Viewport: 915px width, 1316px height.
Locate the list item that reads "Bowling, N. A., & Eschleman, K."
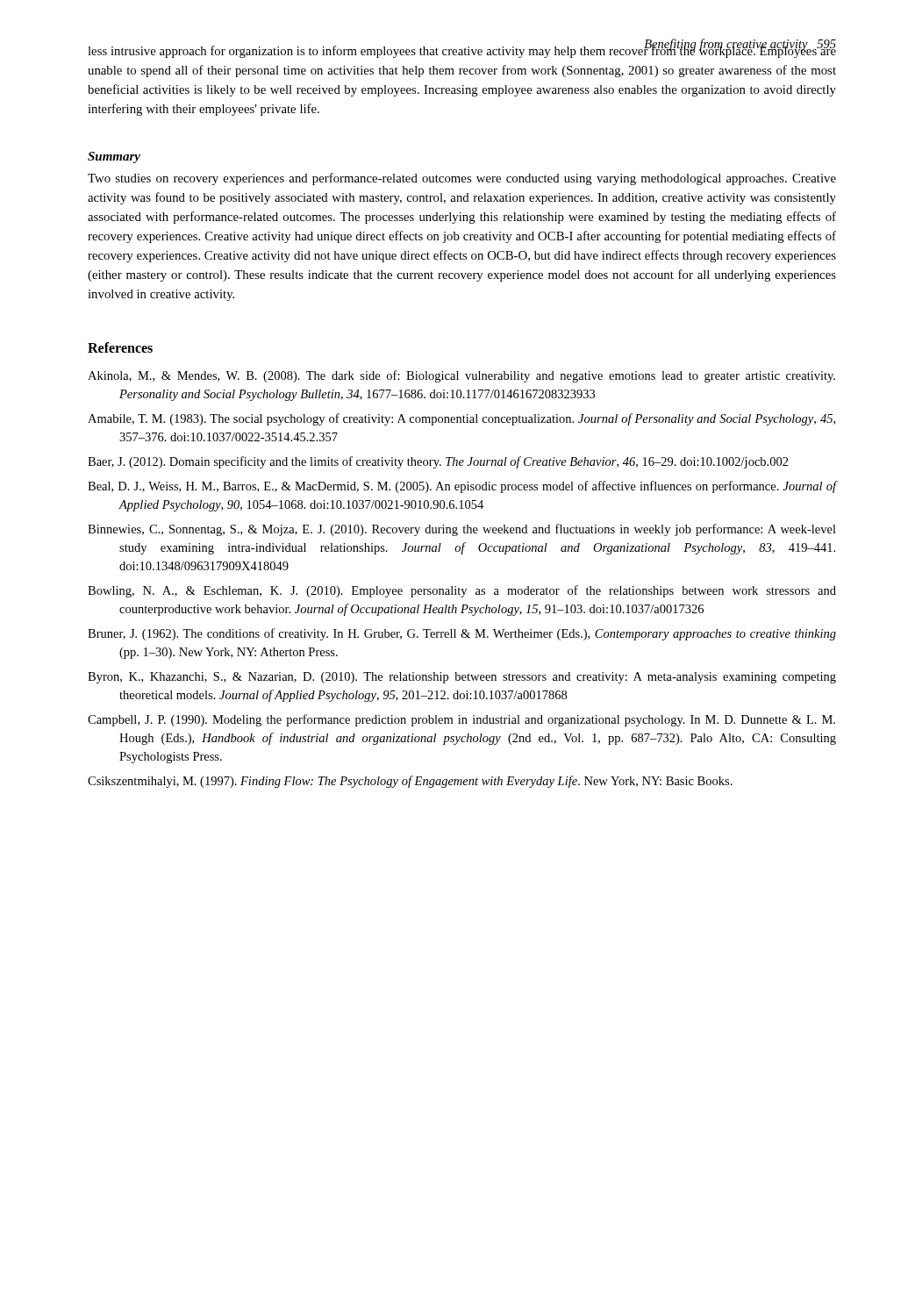pyautogui.click(x=462, y=600)
